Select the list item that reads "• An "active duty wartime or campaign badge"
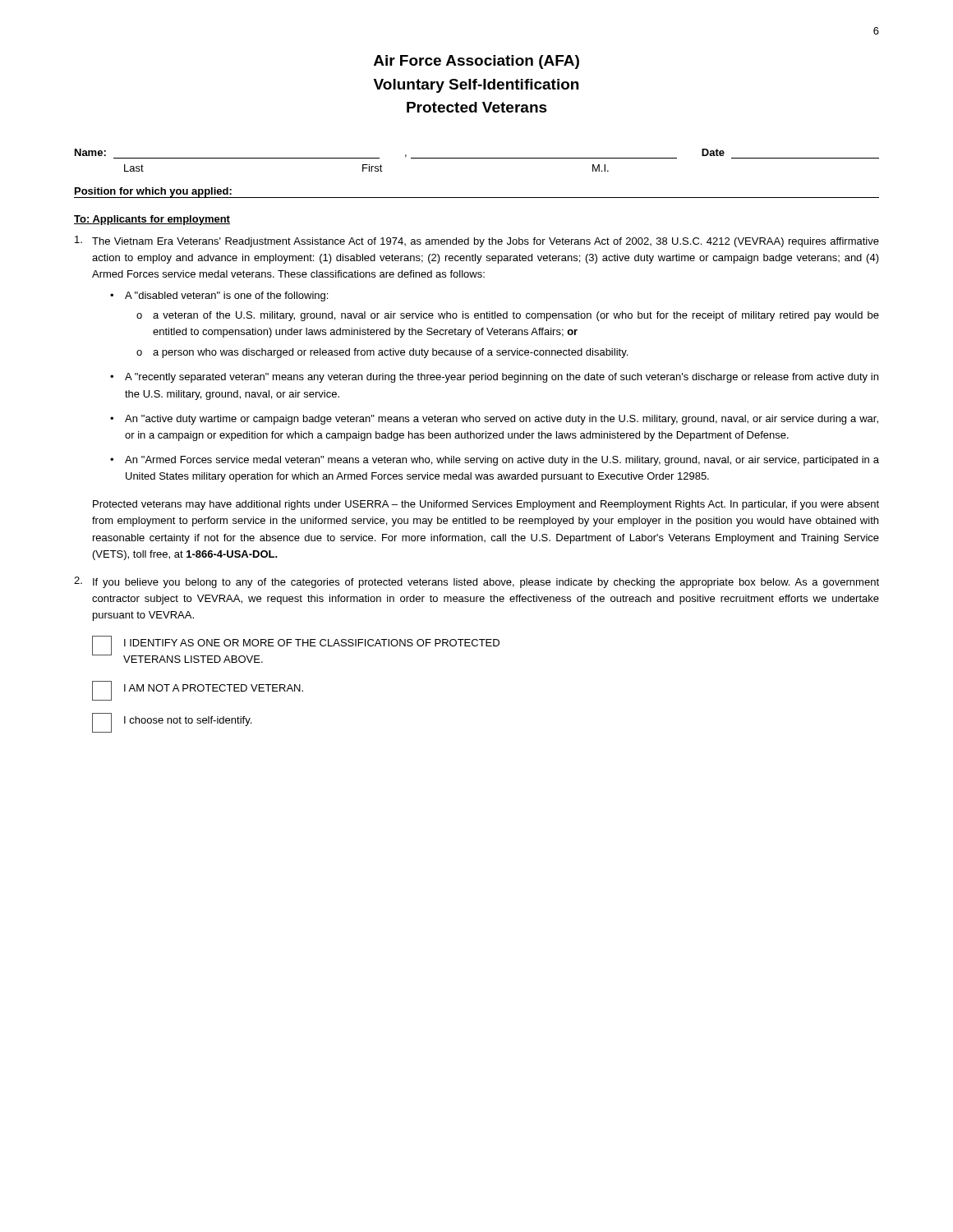 pyautogui.click(x=495, y=427)
